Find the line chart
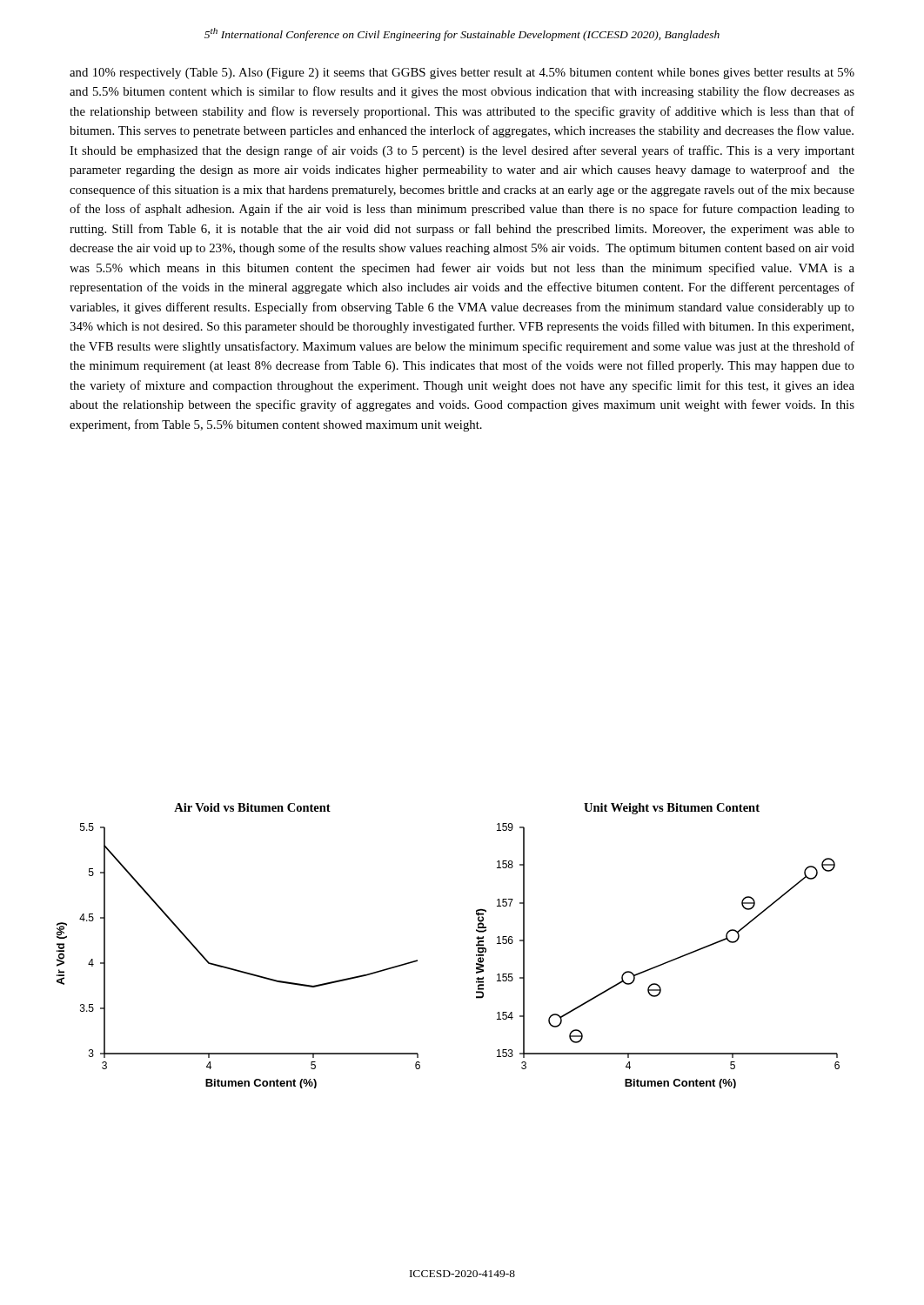The height and width of the screenshot is (1305, 924). [x=252, y=944]
